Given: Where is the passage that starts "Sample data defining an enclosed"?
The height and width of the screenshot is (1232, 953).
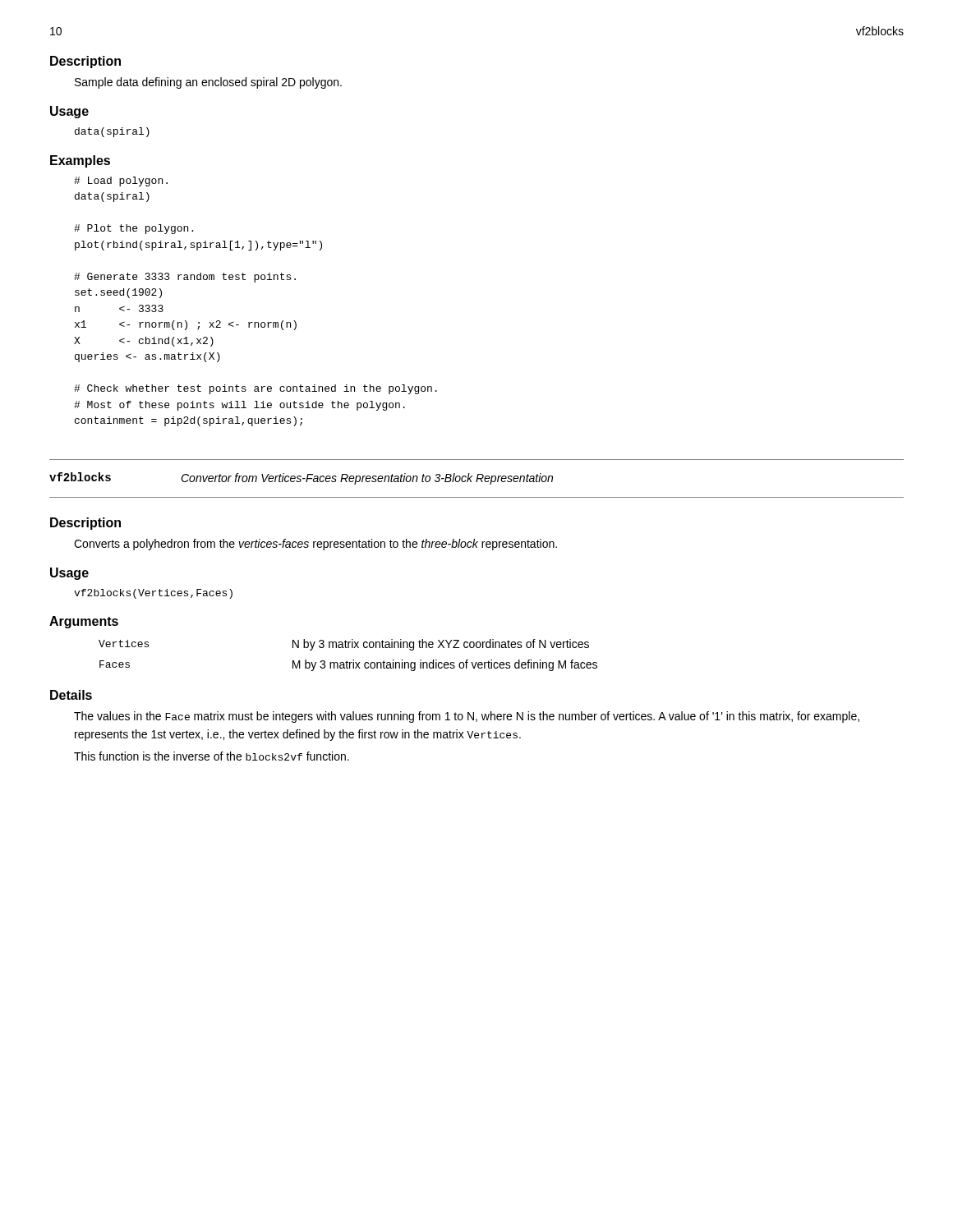Looking at the screenshot, I should pos(208,82).
